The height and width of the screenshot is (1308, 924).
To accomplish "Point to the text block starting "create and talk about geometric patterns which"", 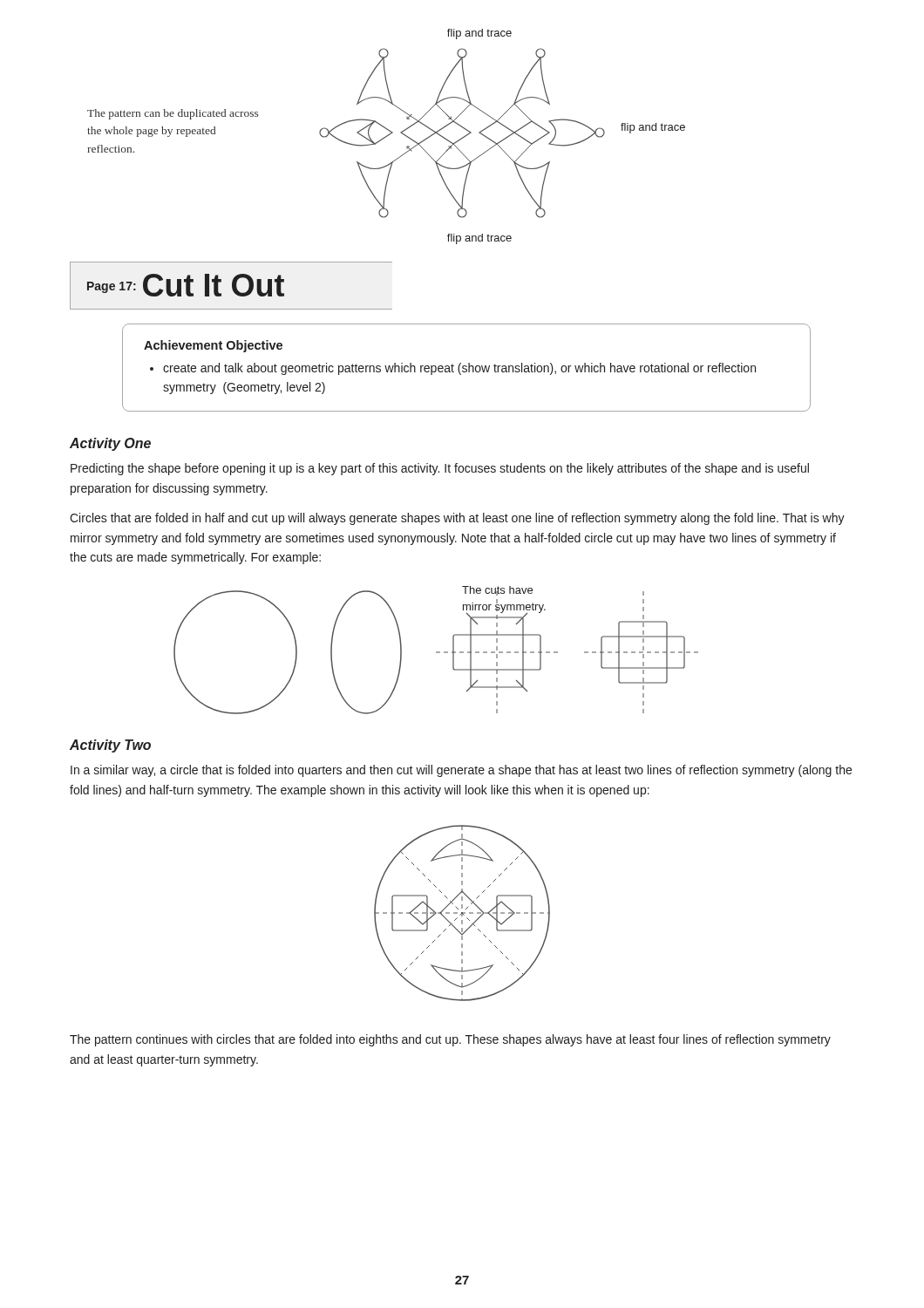I will pos(460,377).
